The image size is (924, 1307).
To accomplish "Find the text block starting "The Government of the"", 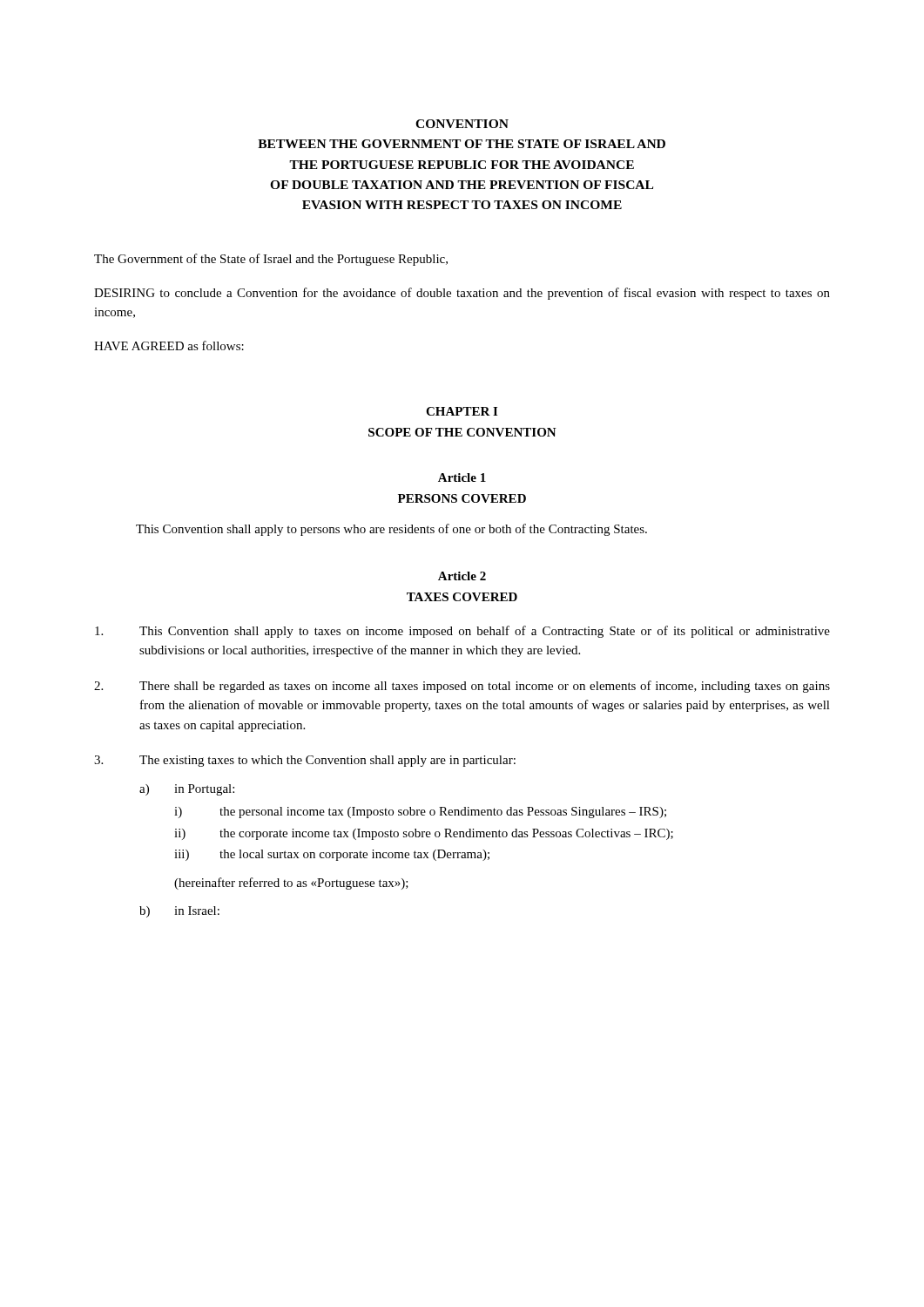I will click(x=271, y=259).
